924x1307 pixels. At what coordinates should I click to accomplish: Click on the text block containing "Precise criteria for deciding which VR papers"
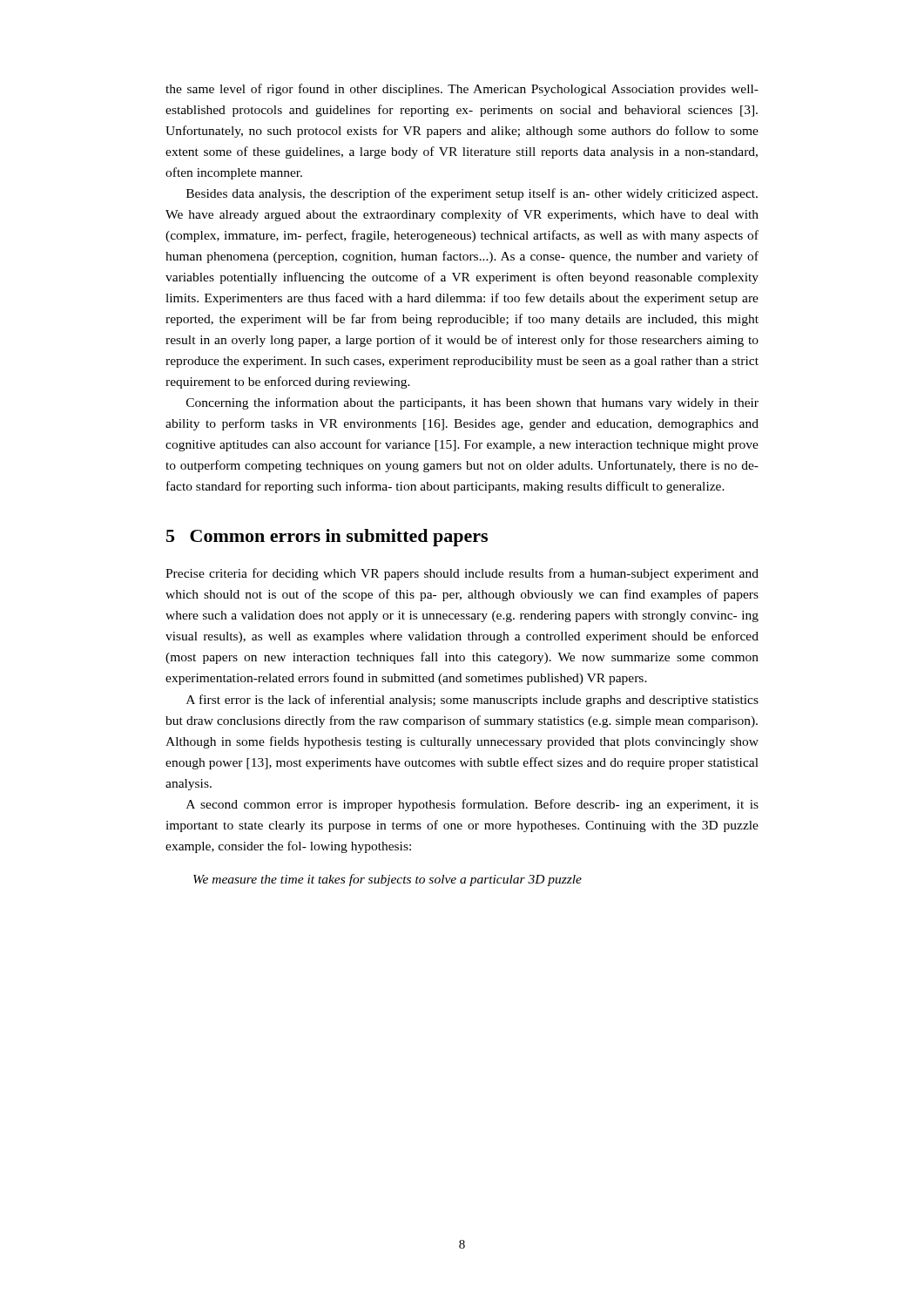(x=462, y=626)
